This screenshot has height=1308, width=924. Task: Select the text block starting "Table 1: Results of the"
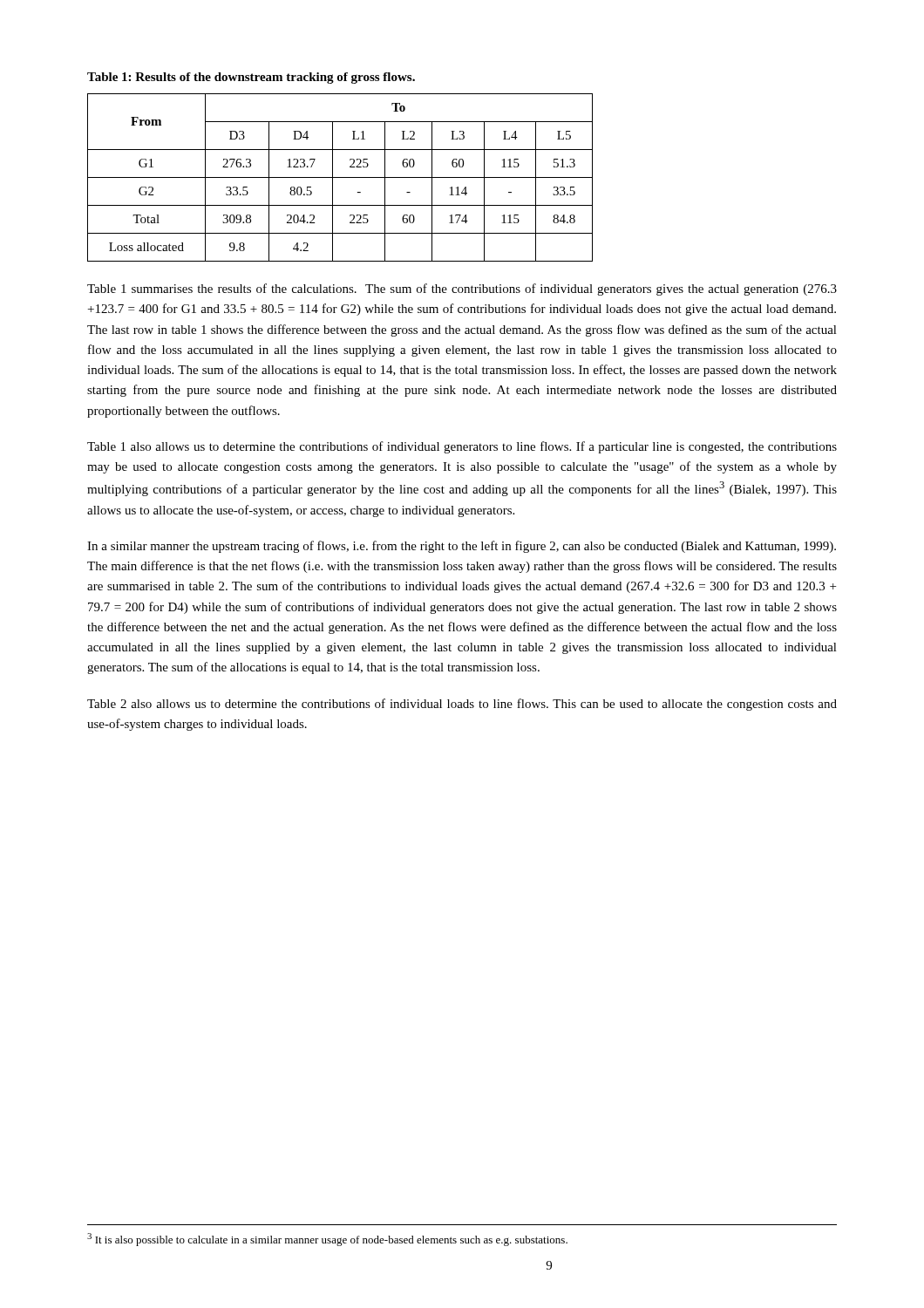click(251, 77)
